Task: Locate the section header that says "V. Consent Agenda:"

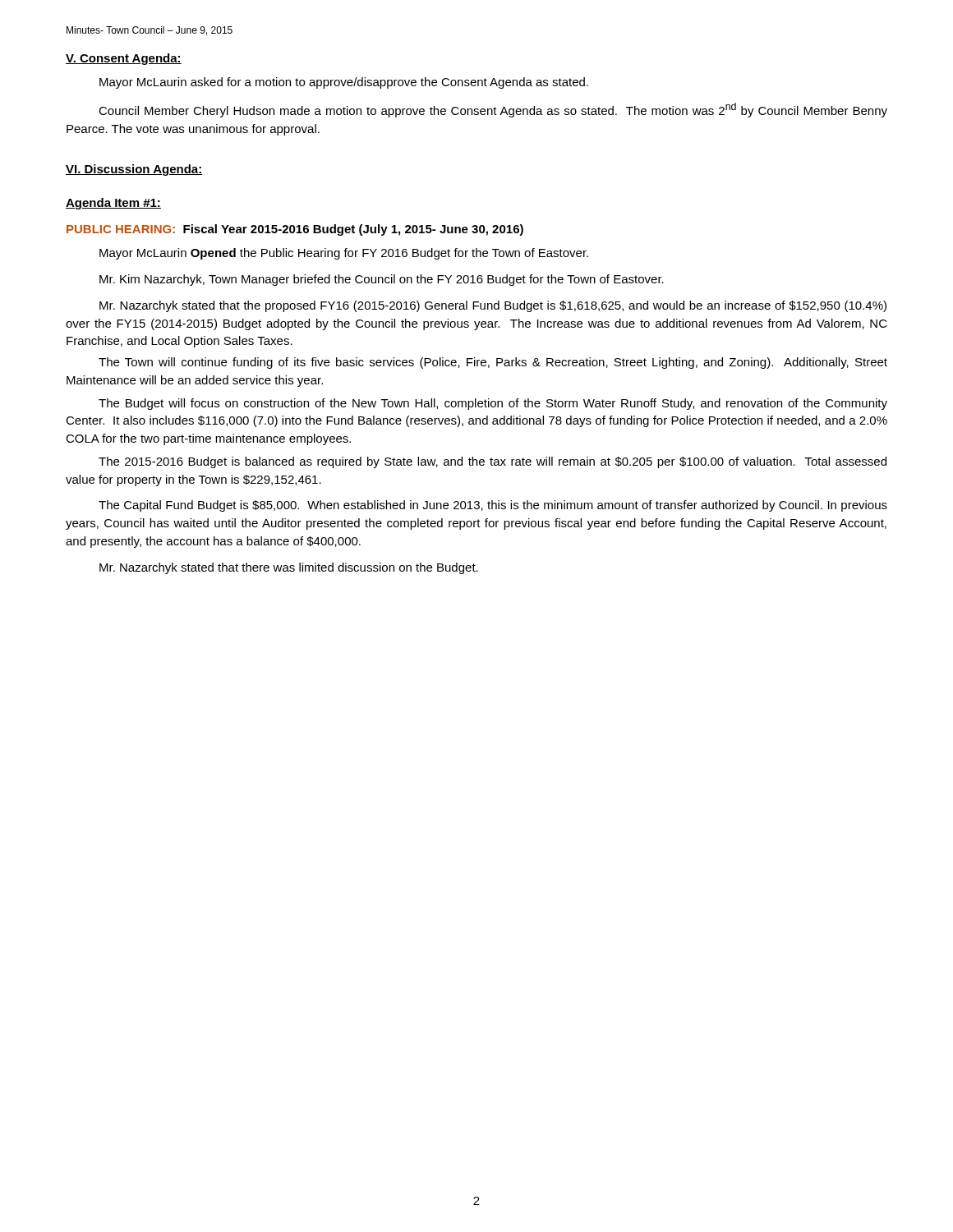Action: tap(124, 59)
